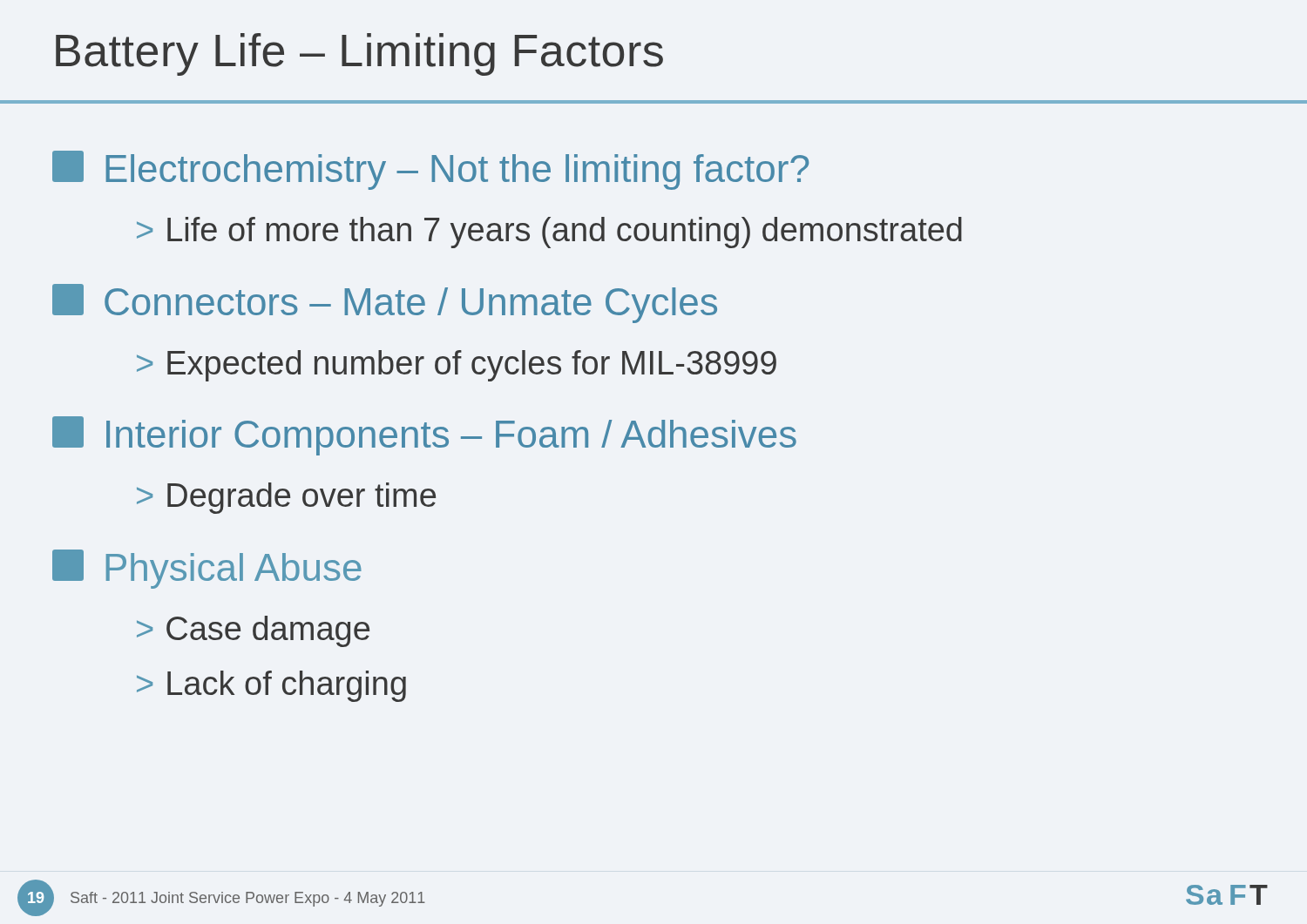Navigate to the block starting "Interior Components – Foam / Adhesives"
The width and height of the screenshot is (1307, 924).
click(425, 434)
